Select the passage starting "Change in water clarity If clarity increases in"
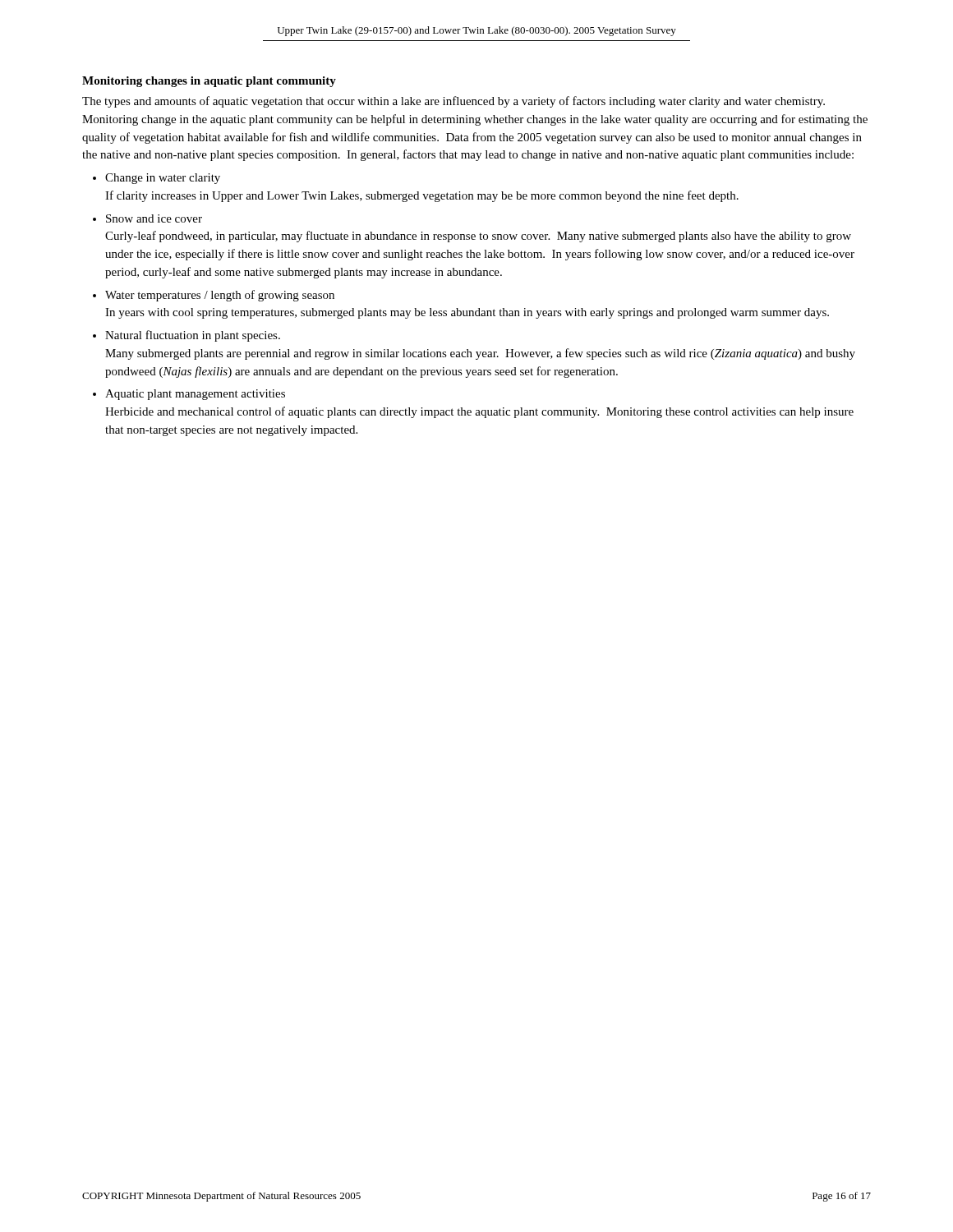953x1232 pixels. click(488, 187)
